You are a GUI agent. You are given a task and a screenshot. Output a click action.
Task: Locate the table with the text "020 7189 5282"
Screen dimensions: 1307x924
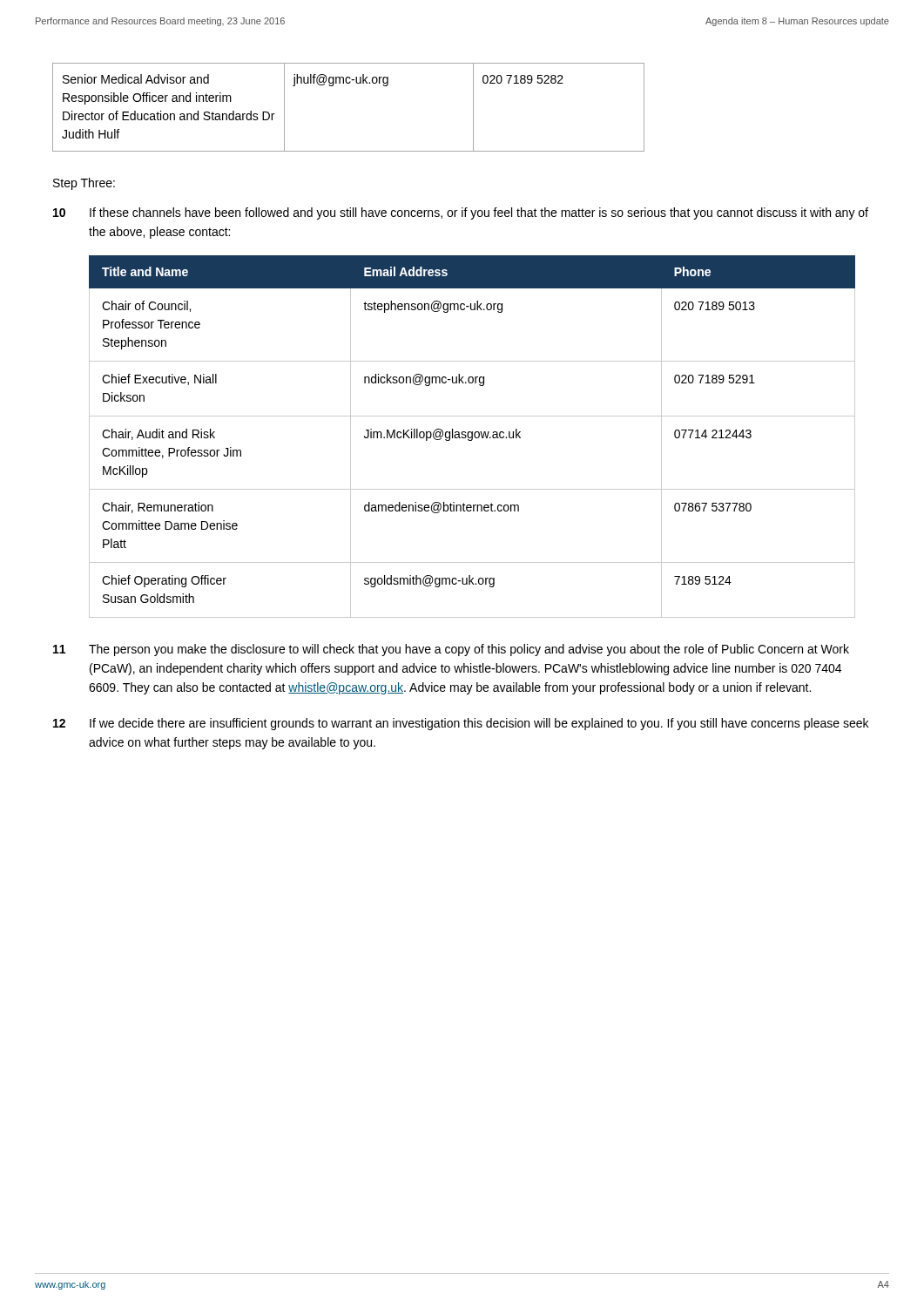tap(462, 107)
